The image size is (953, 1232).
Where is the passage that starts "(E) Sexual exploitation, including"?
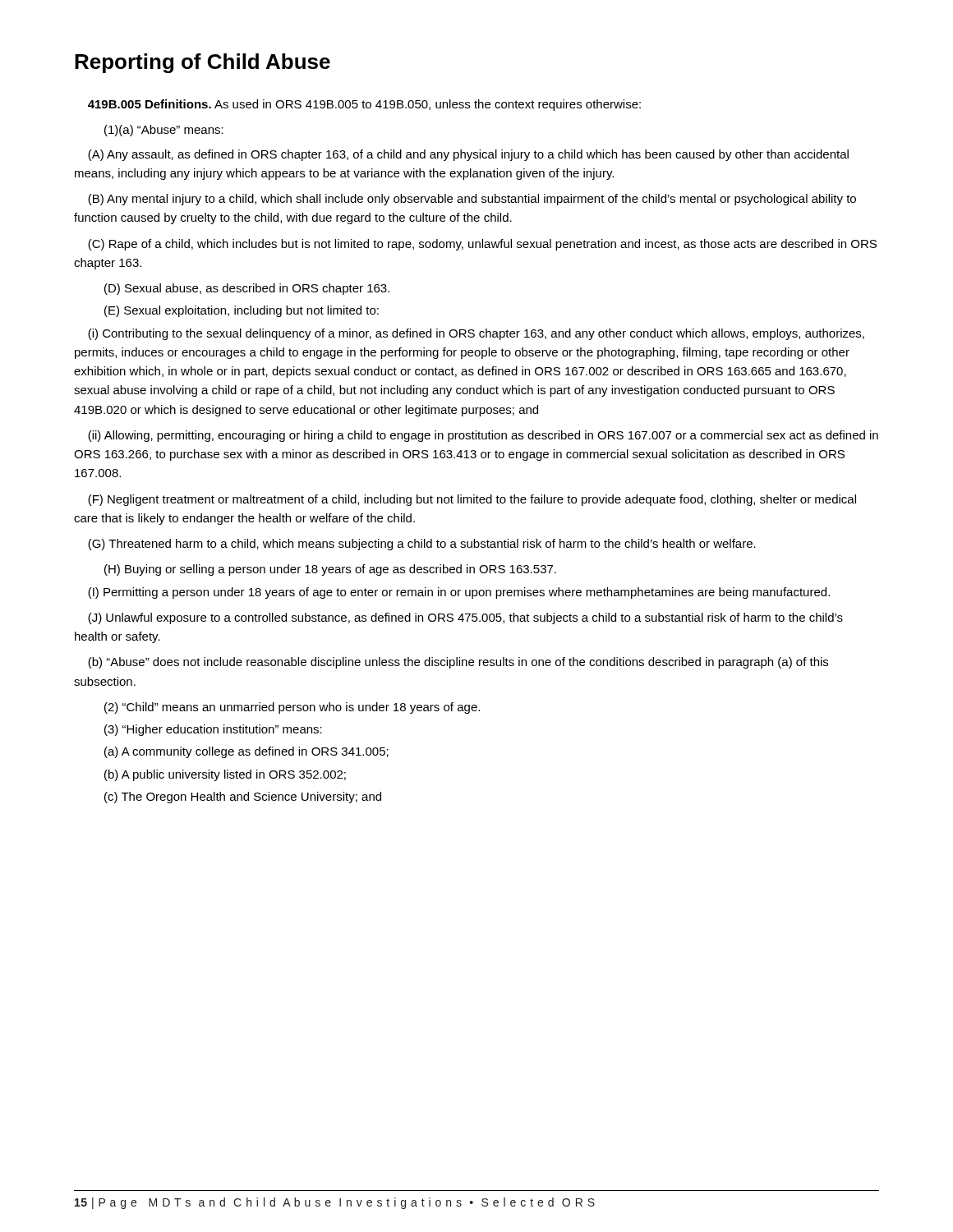(242, 310)
